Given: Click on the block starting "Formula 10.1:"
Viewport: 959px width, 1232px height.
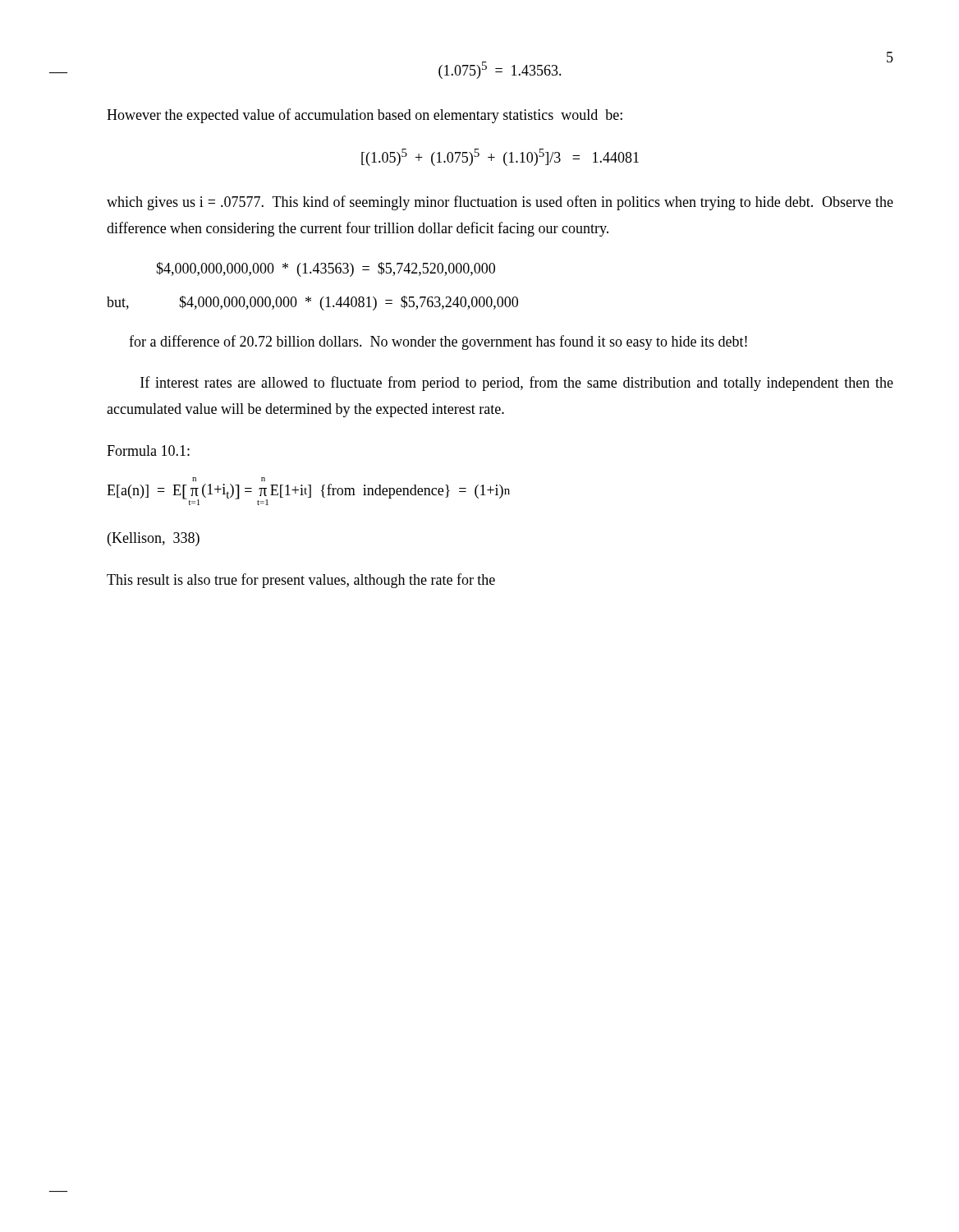Looking at the screenshot, I should [149, 451].
